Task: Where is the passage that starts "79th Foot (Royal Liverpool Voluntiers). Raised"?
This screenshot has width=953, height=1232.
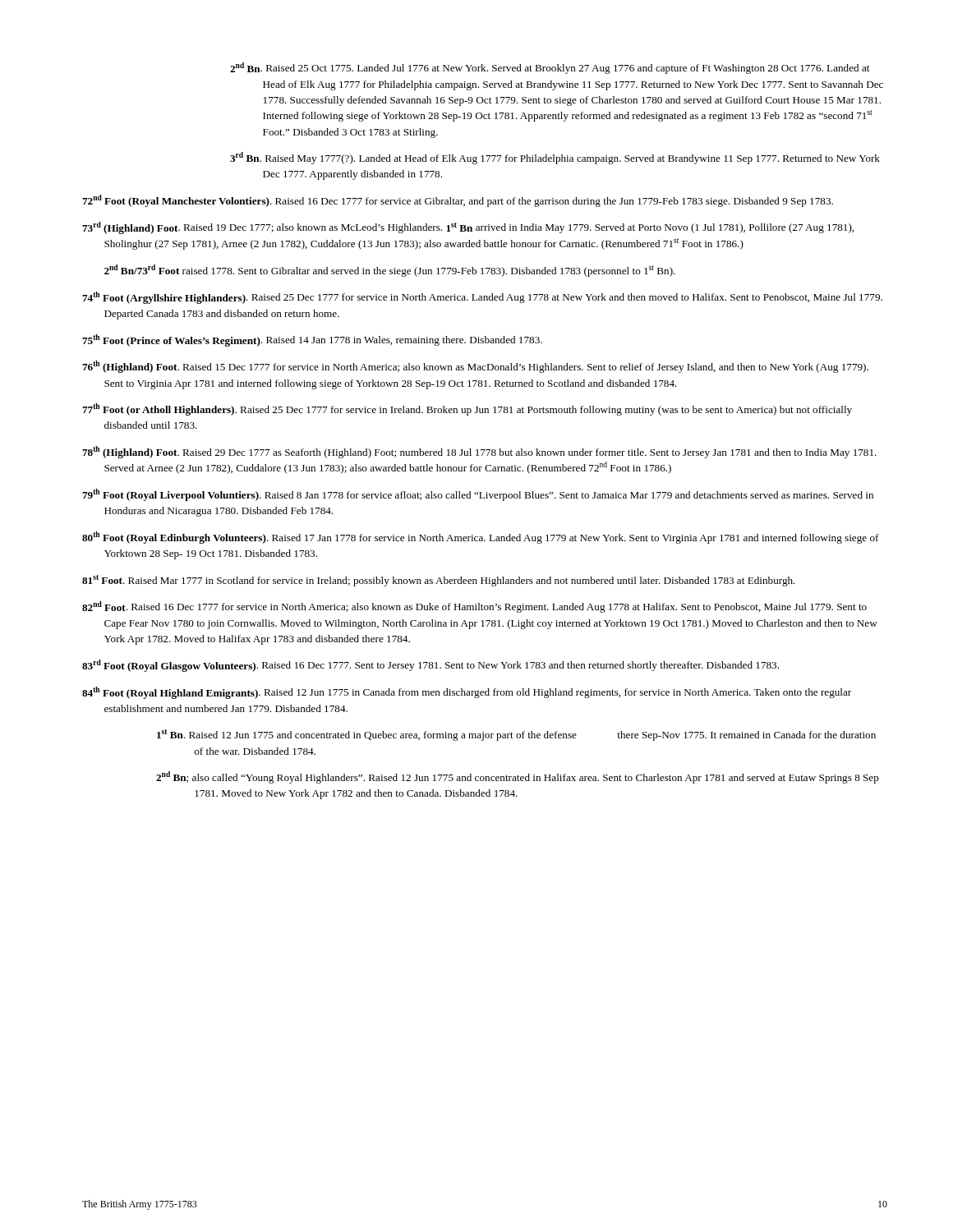Action: (485, 503)
